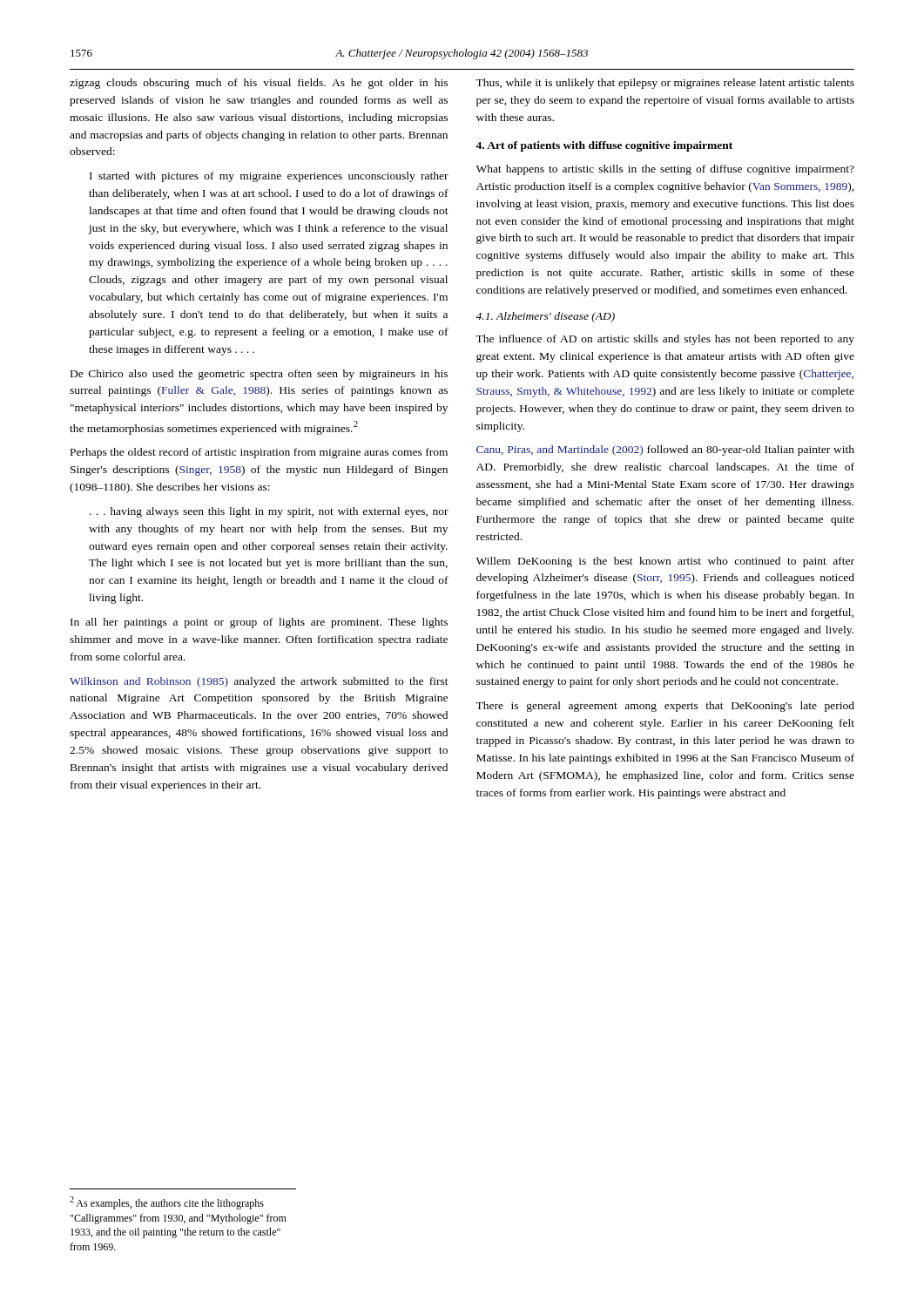The height and width of the screenshot is (1307, 924).
Task: Locate the section header that says "4.1. Alzheimers' disease (AD)"
Action: pyautogui.click(x=545, y=316)
